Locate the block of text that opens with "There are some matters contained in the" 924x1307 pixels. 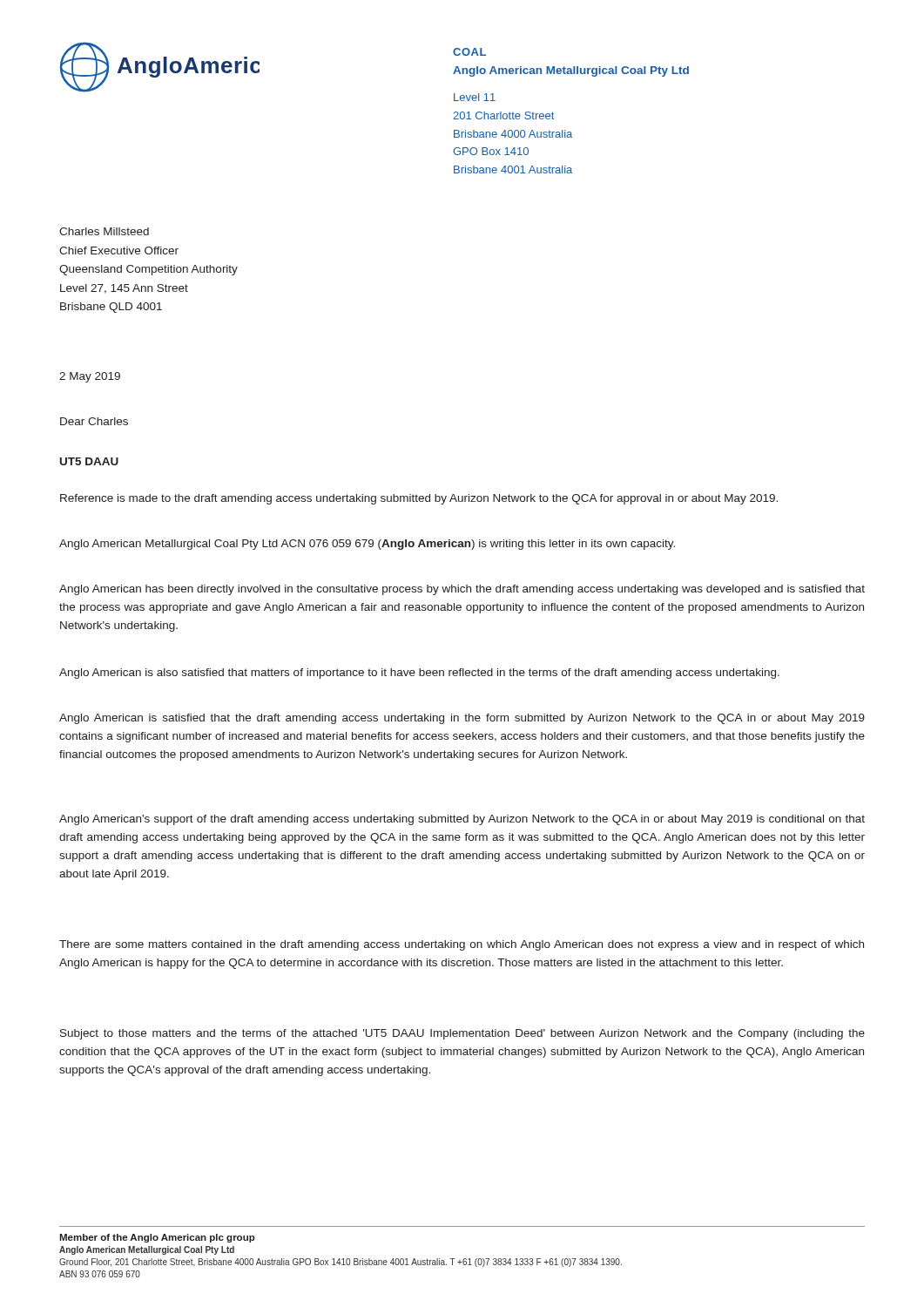pyautogui.click(x=462, y=954)
